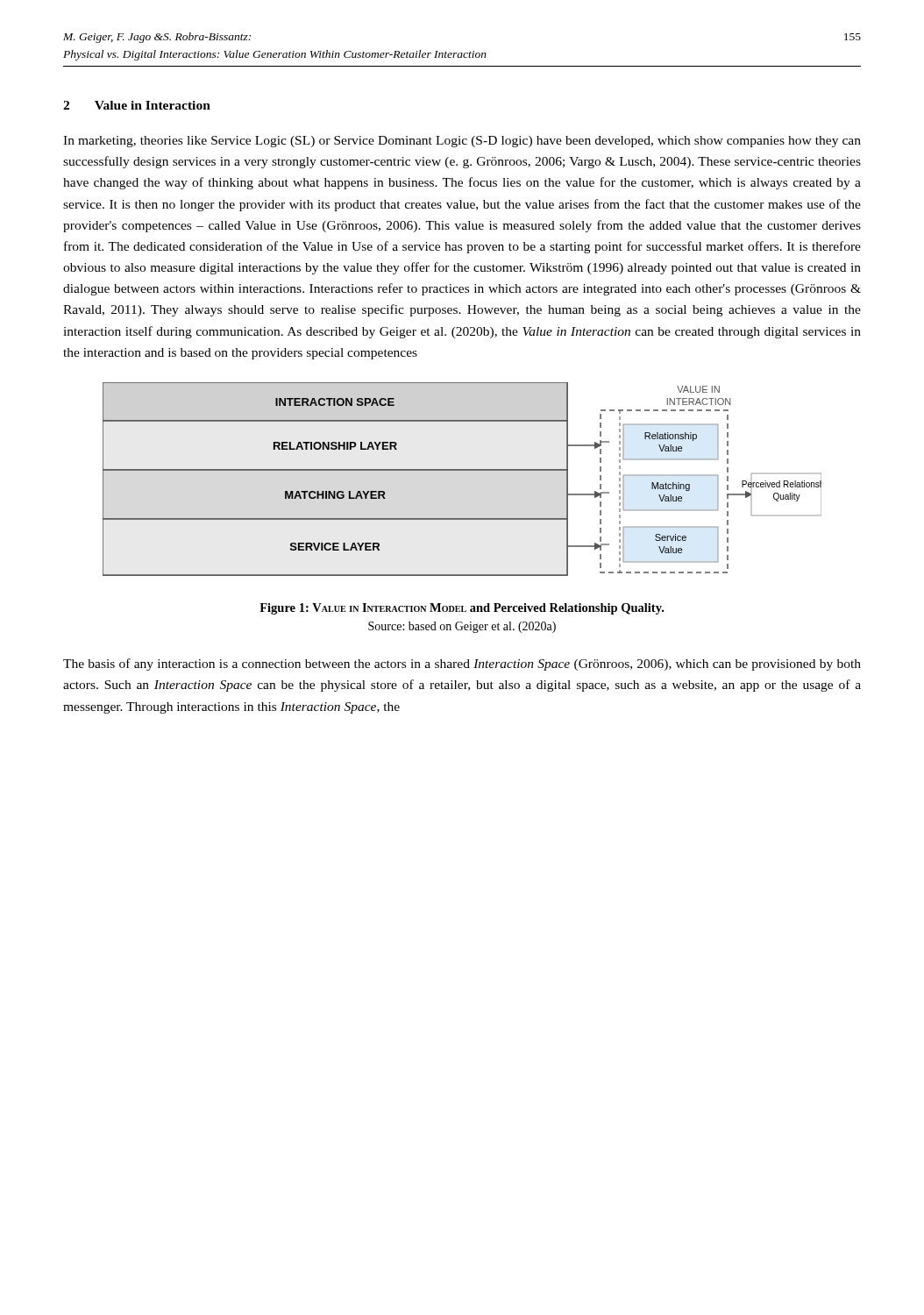Locate the infographic
This screenshot has height=1315, width=924.
click(x=462, y=486)
